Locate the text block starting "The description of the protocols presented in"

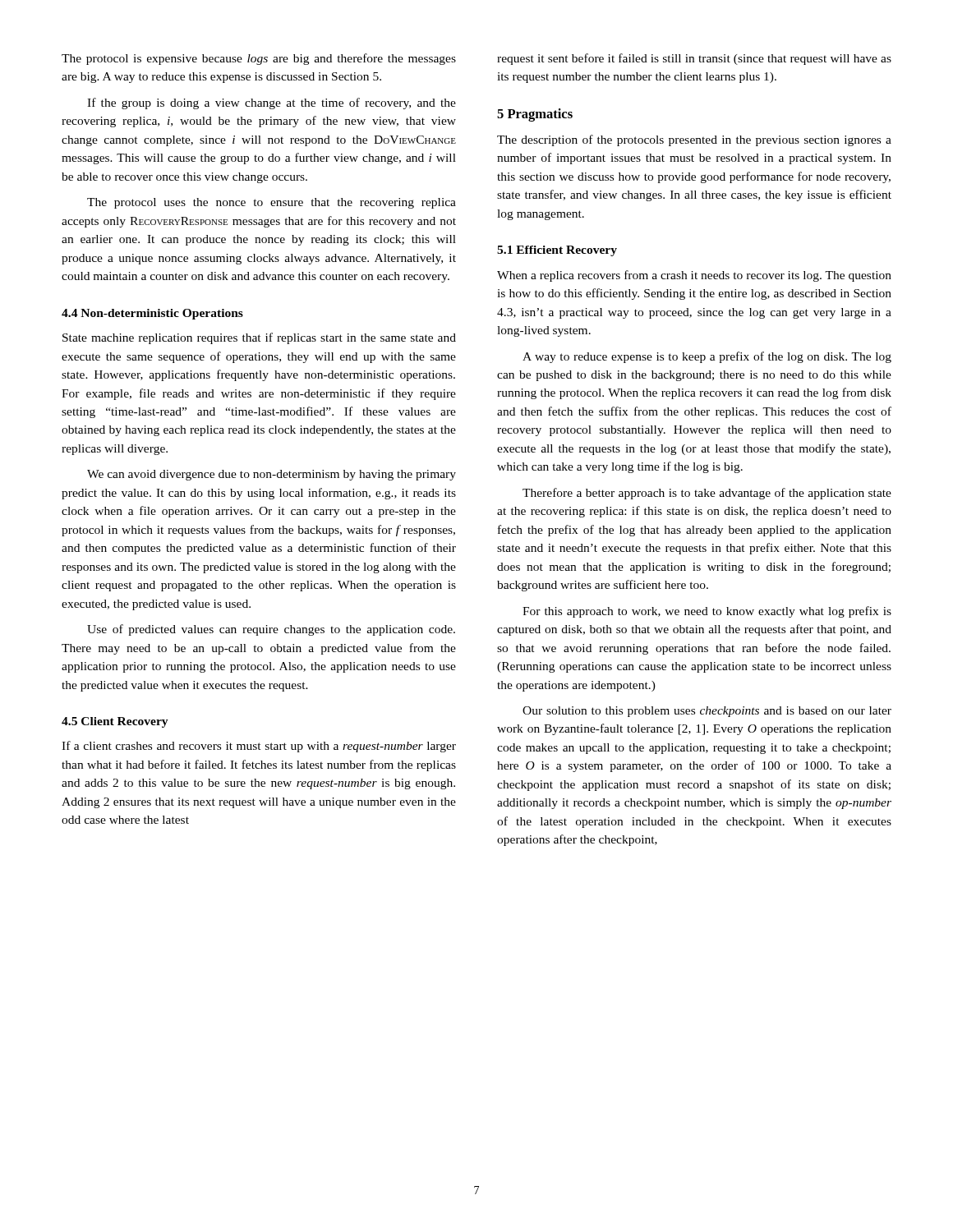694,177
